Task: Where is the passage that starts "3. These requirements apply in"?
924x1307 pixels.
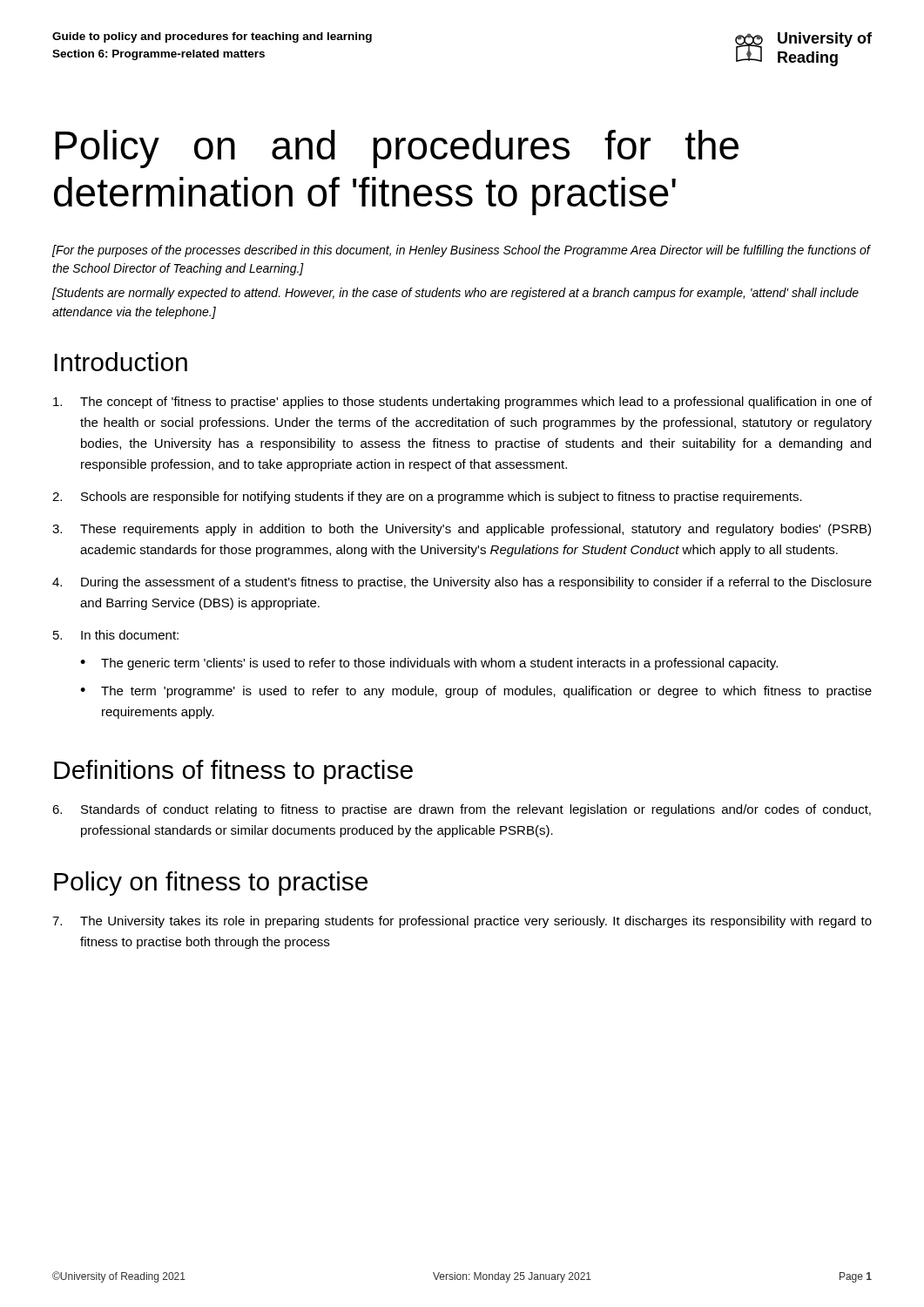Action: (x=462, y=540)
